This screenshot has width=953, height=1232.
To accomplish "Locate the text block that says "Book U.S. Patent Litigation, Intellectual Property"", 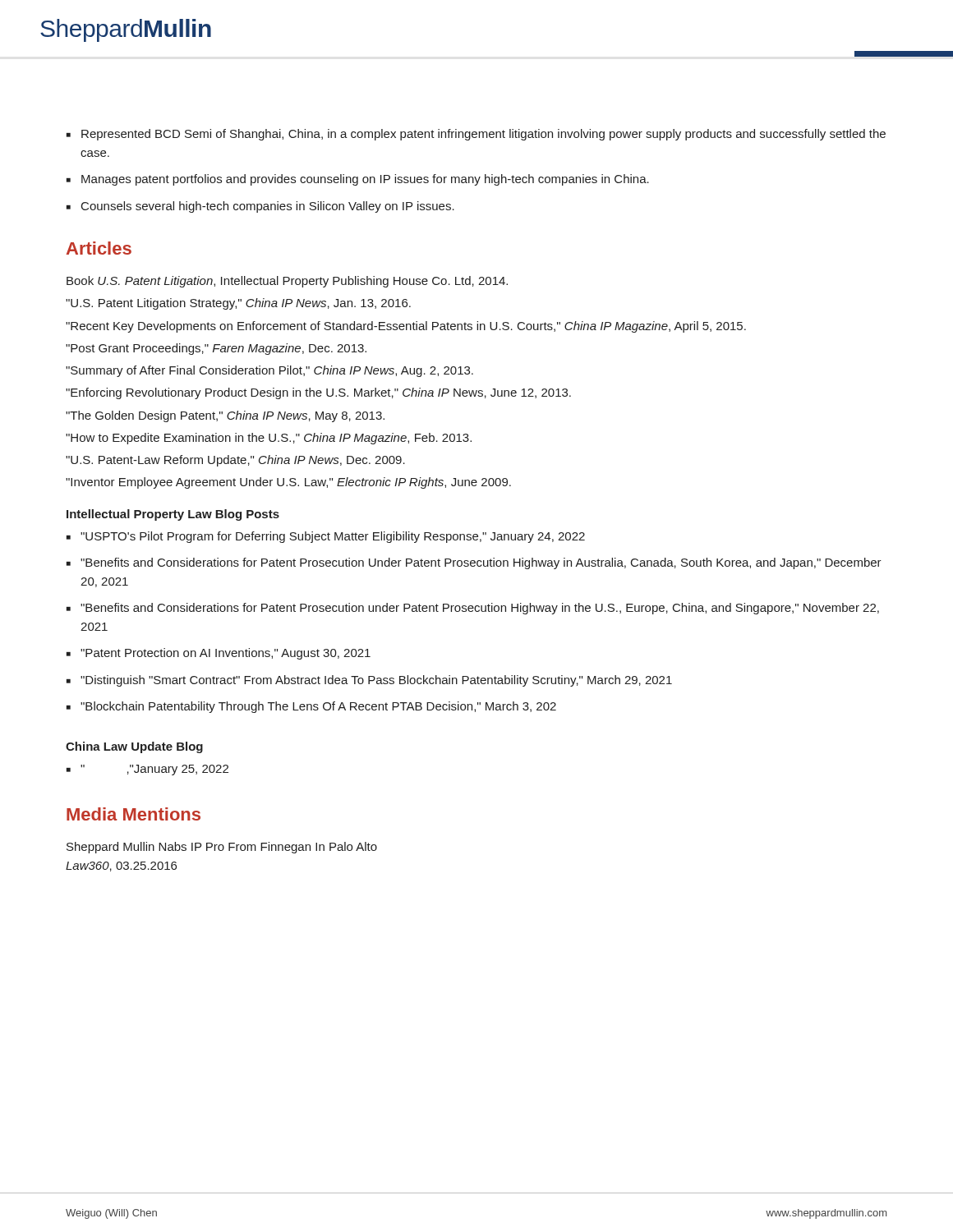I will (287, 280).
